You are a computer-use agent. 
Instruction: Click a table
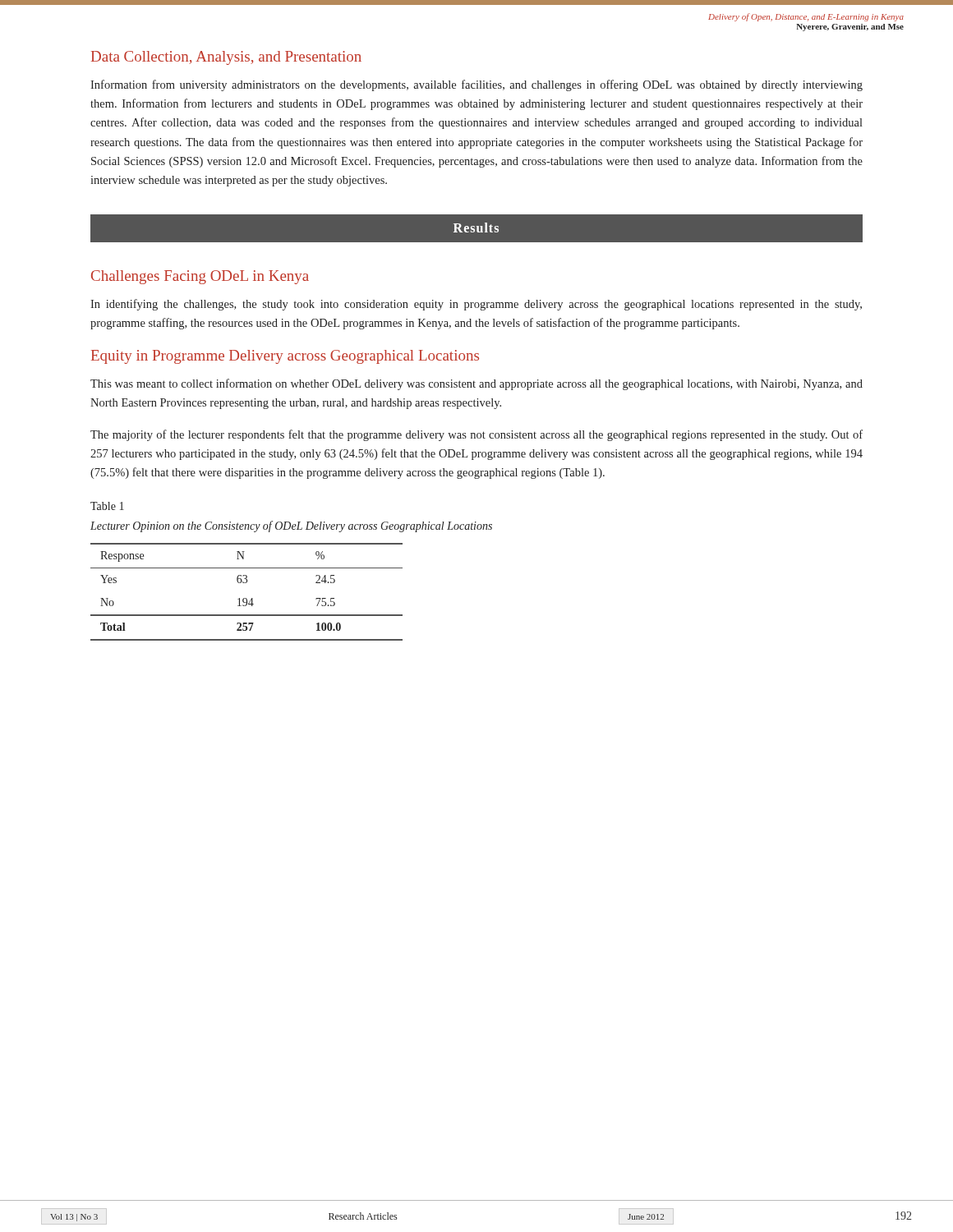click(476, 592)
